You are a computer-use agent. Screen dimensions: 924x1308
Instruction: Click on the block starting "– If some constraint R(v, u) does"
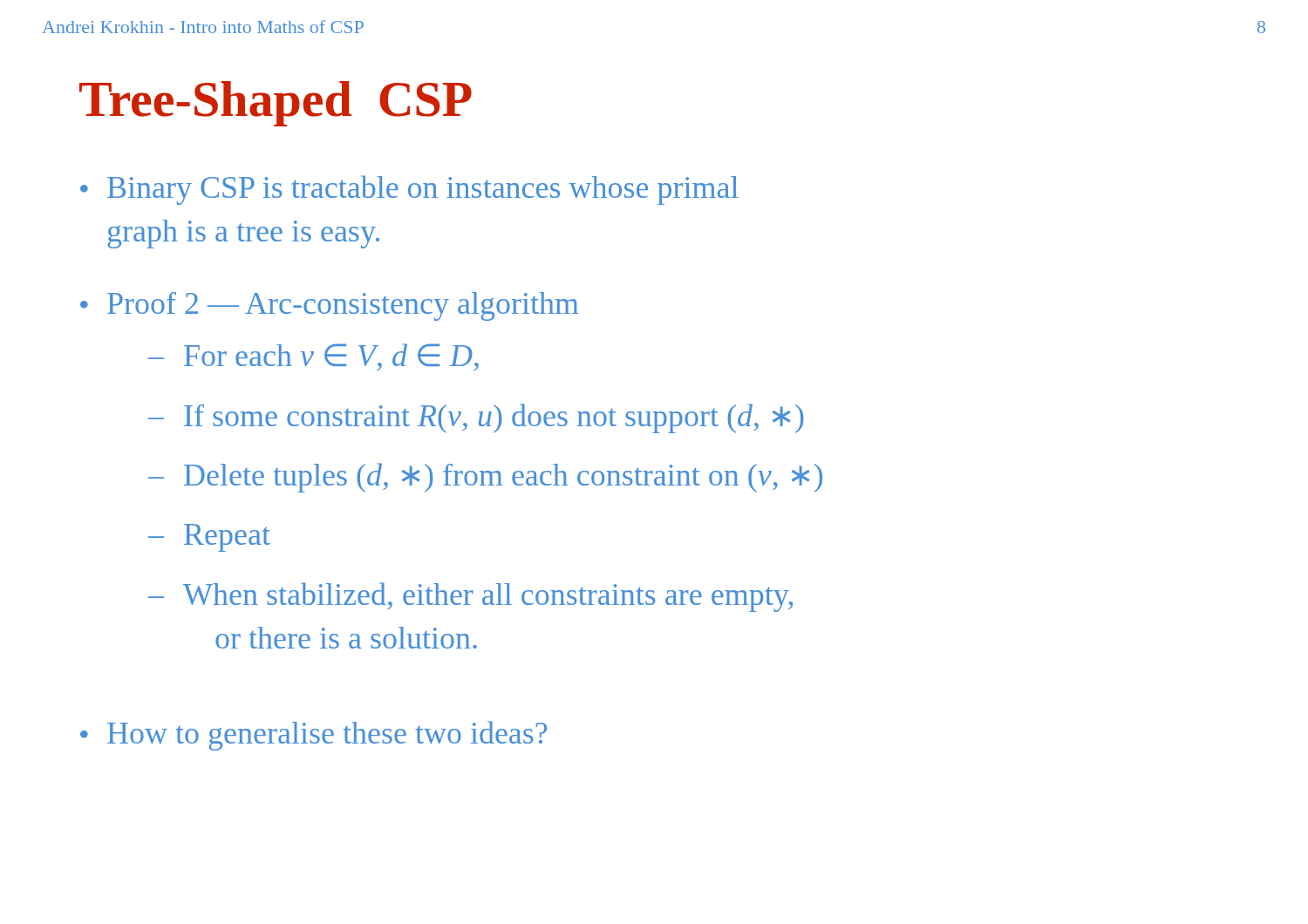coord(477,416)
